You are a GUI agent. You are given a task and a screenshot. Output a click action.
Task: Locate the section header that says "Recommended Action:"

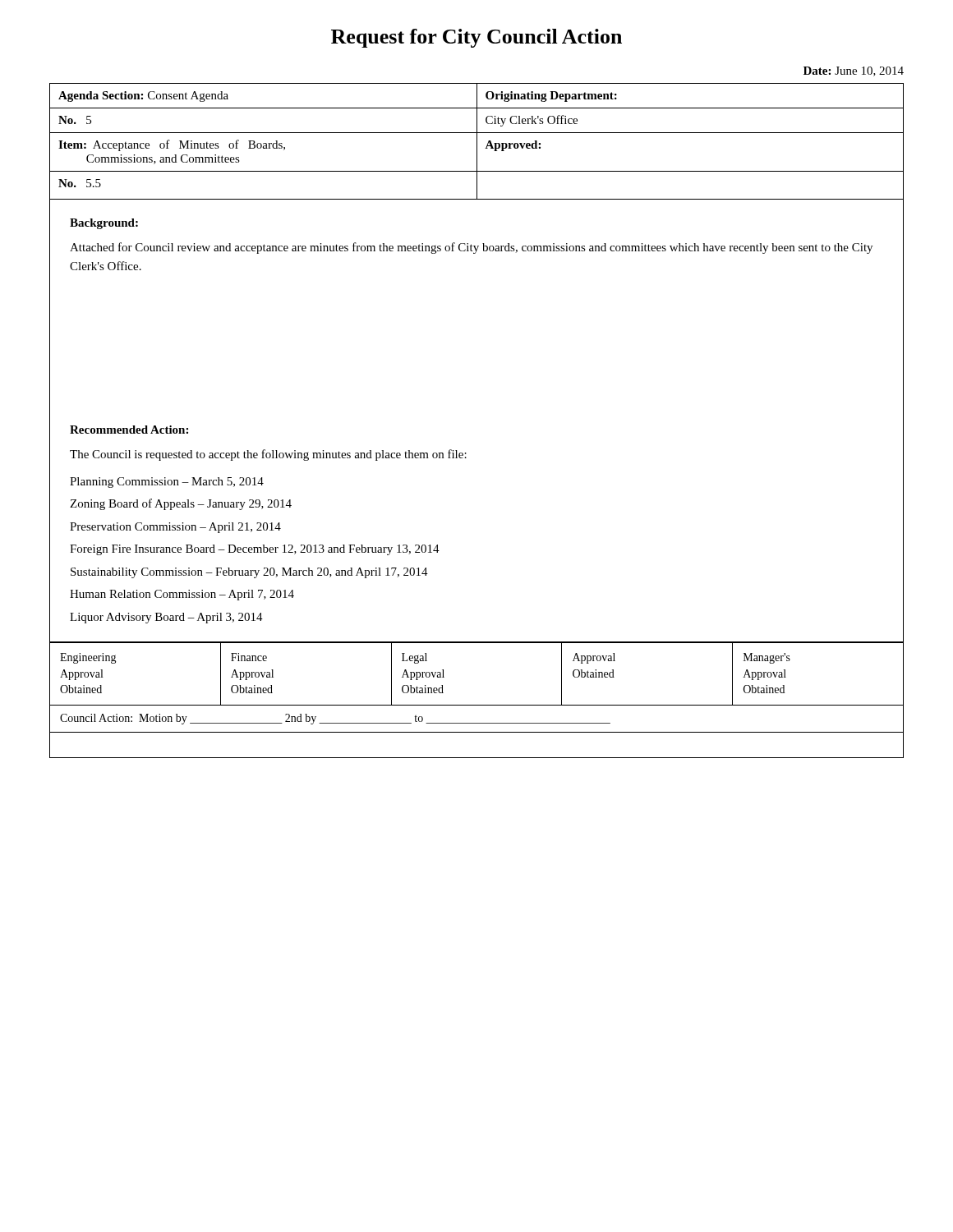[x=130, y=430]
